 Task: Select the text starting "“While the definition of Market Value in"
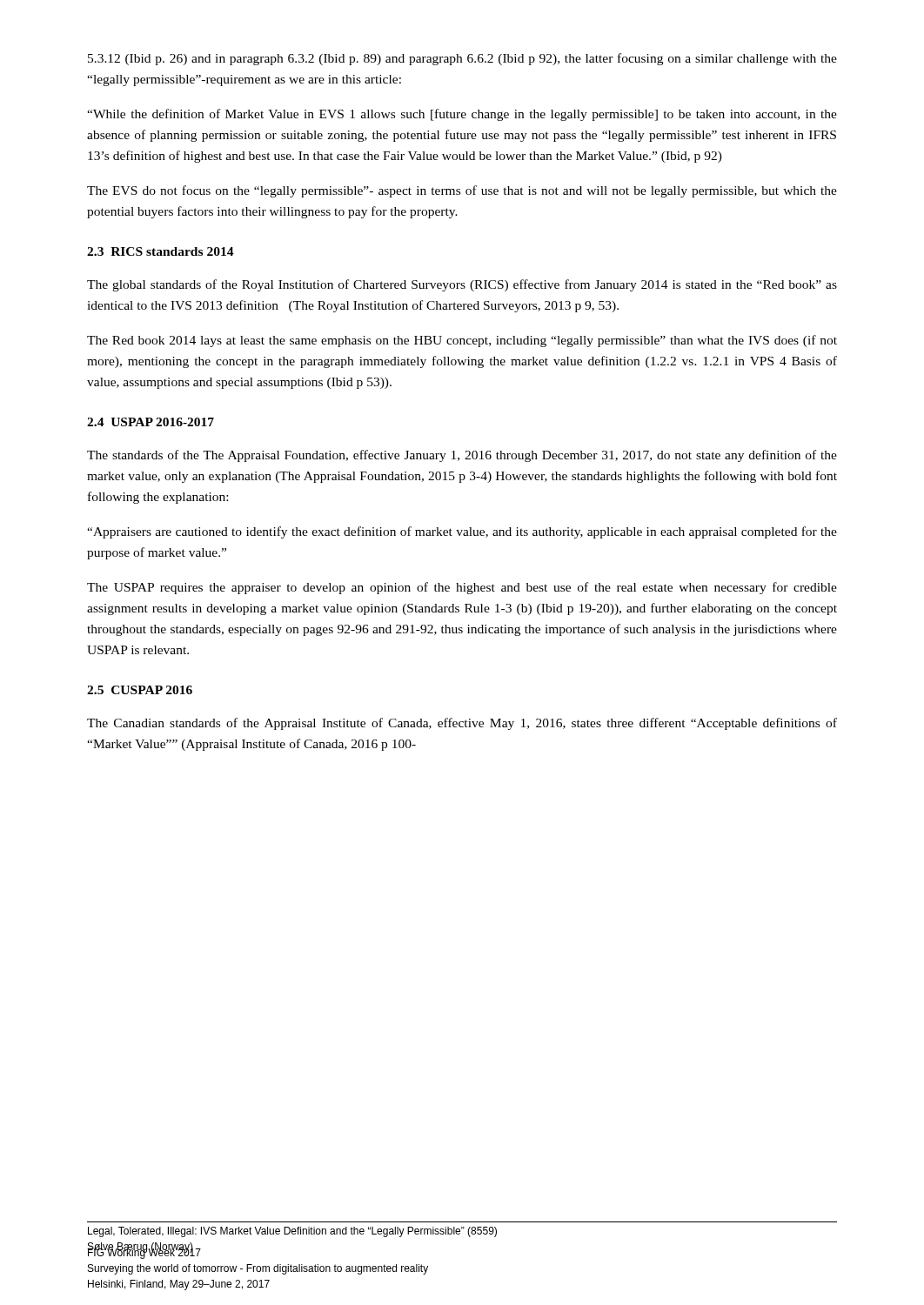462,135
